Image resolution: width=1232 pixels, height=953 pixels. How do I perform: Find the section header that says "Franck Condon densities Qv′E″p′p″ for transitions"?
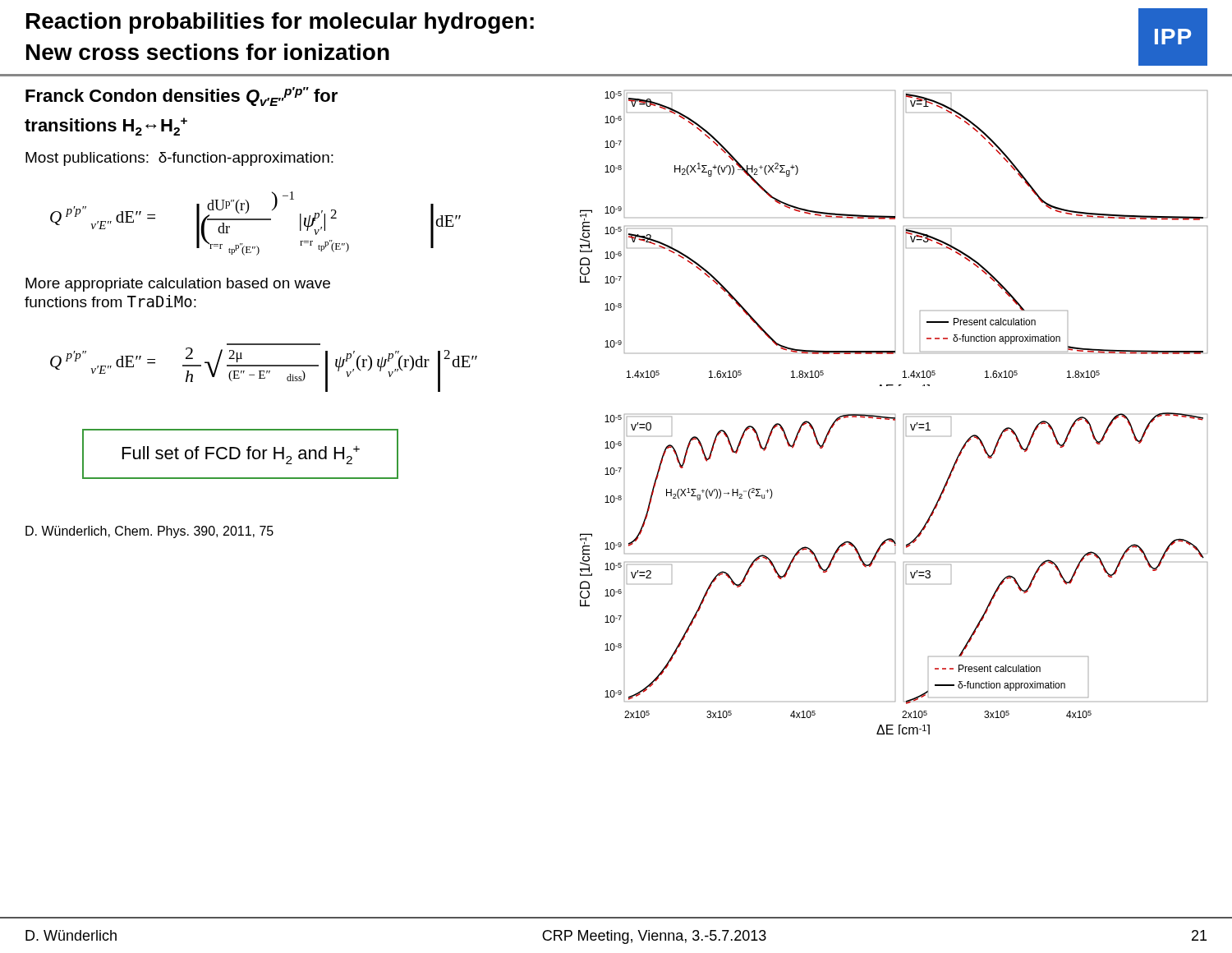coord(181,111)
